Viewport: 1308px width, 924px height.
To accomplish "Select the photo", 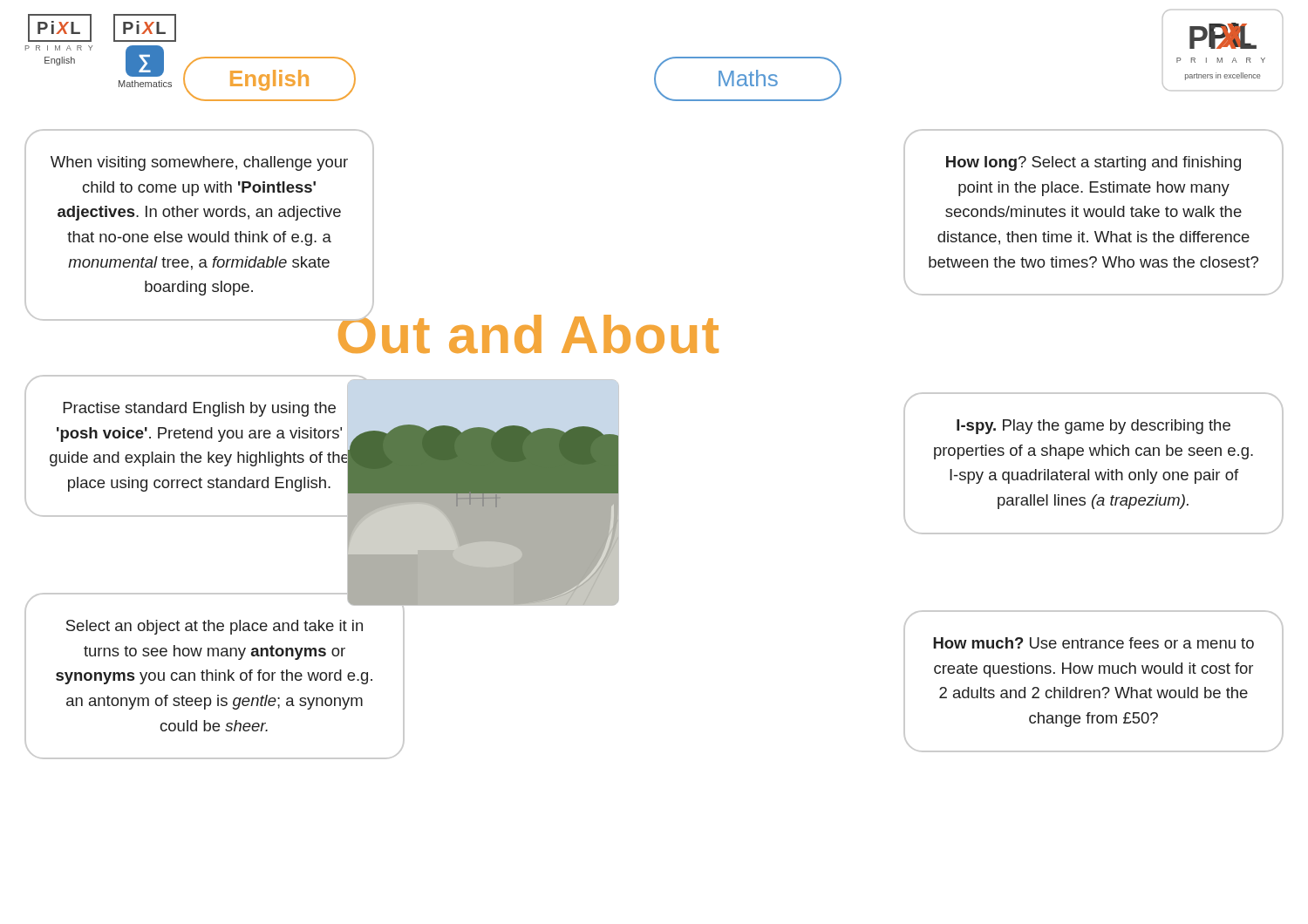I will (483, 493).
